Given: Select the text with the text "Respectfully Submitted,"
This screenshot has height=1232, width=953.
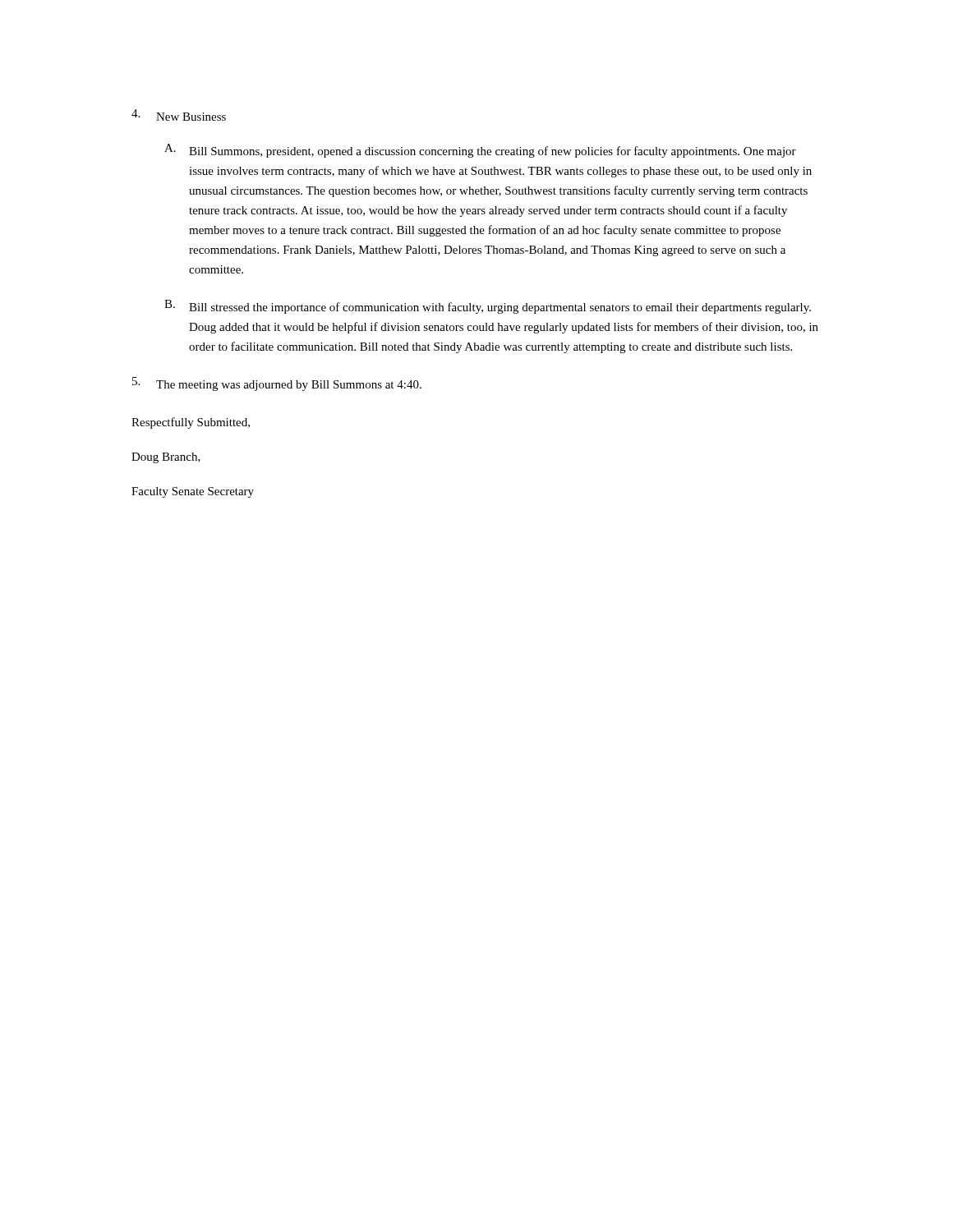Looking at the screenshot, I should (x=191, y=422).
